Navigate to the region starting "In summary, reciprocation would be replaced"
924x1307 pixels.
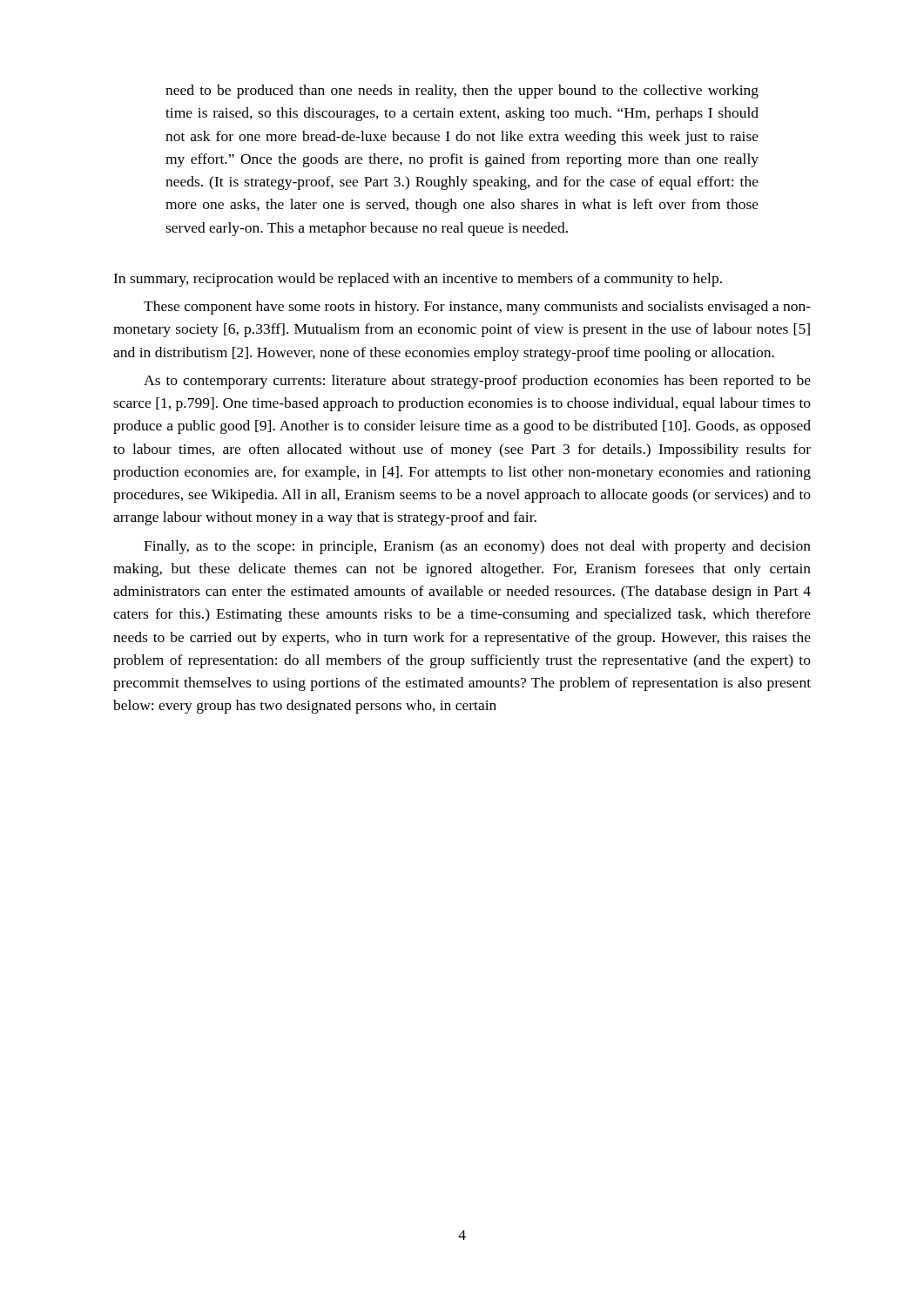(x=462, y=278)
